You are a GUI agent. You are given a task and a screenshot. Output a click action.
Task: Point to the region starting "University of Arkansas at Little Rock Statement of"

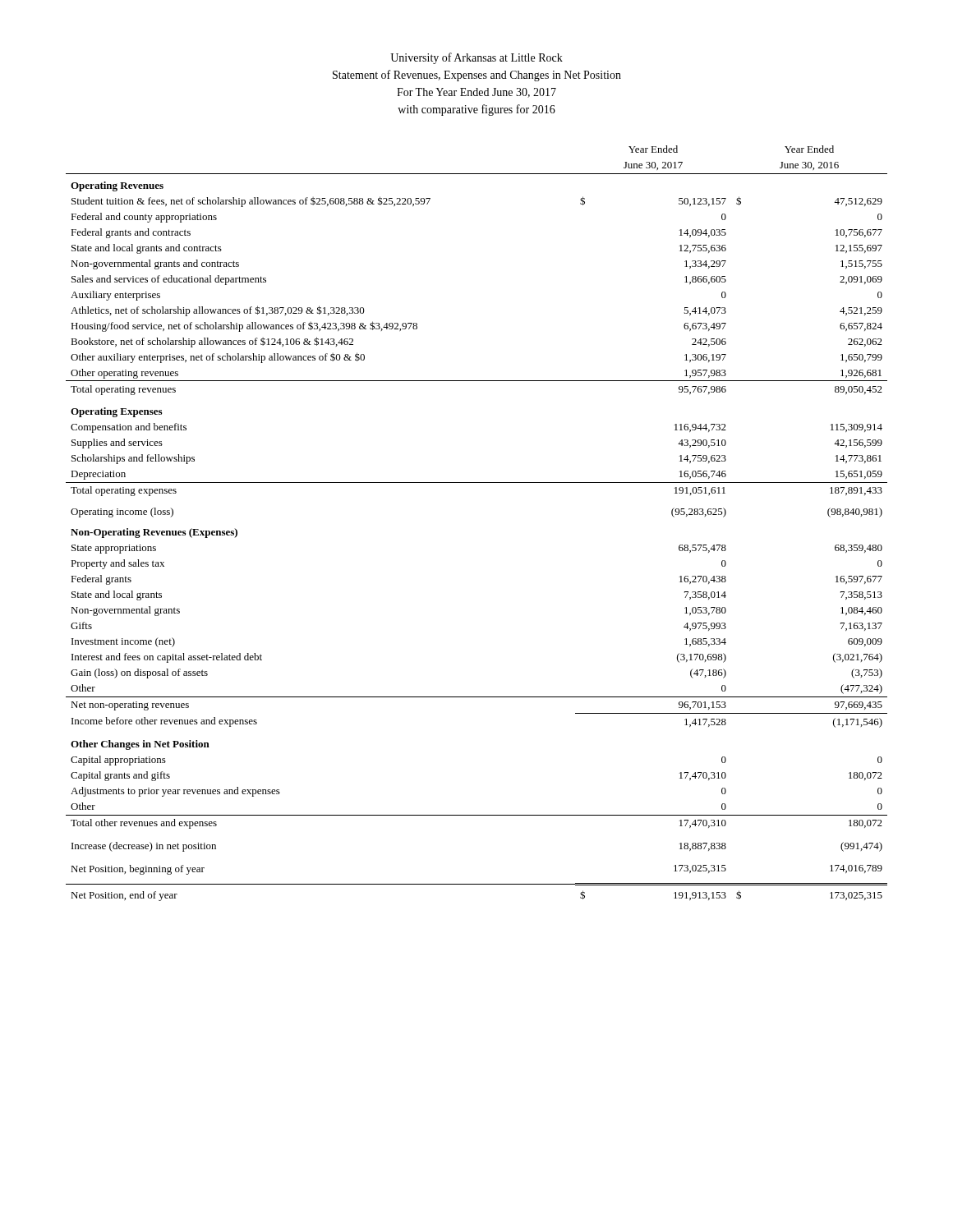click(x=476, y=84)
